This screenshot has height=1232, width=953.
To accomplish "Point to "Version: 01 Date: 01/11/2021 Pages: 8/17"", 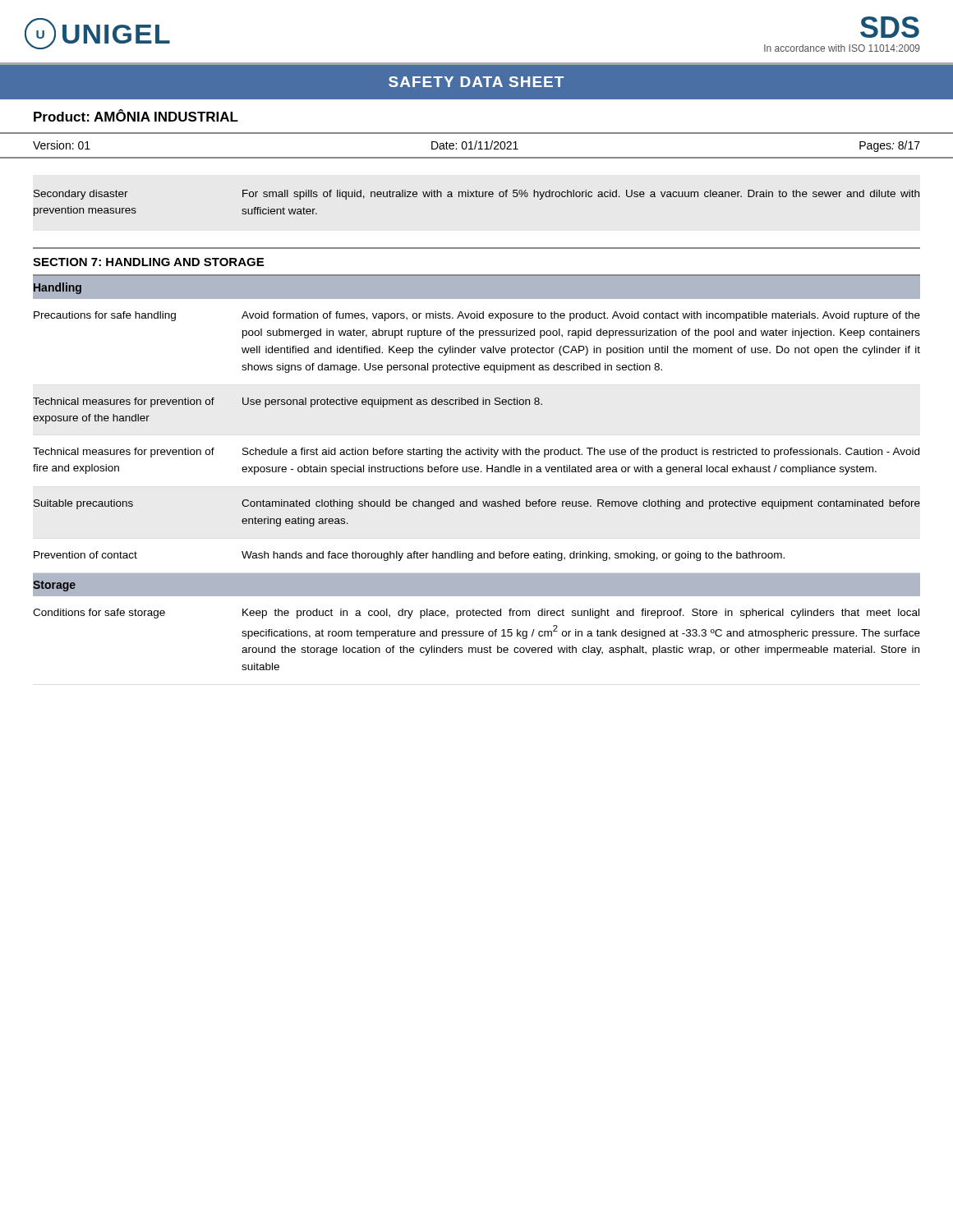I will pos(476,145).
